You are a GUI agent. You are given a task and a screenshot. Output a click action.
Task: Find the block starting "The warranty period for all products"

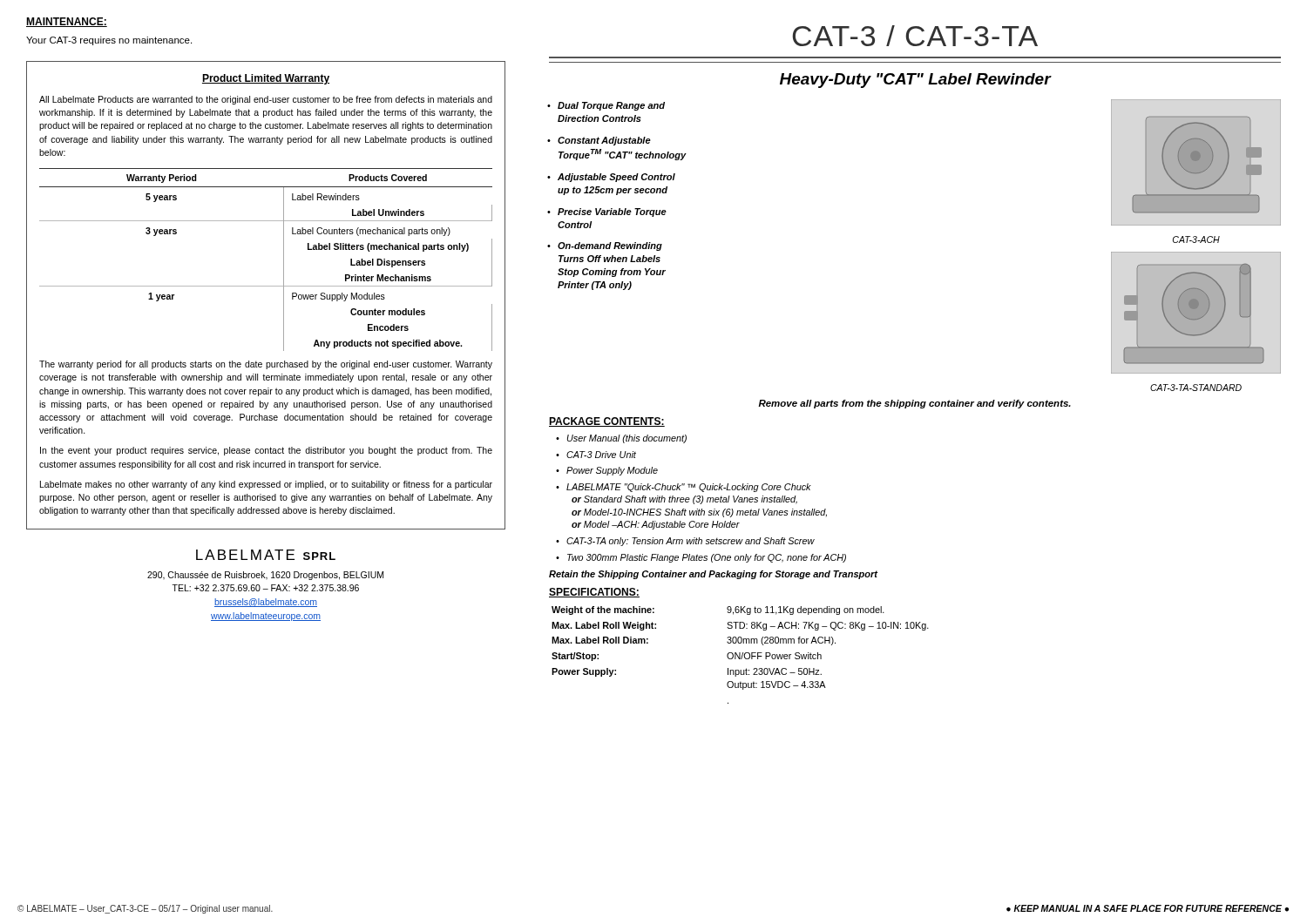tap(266, 397)
